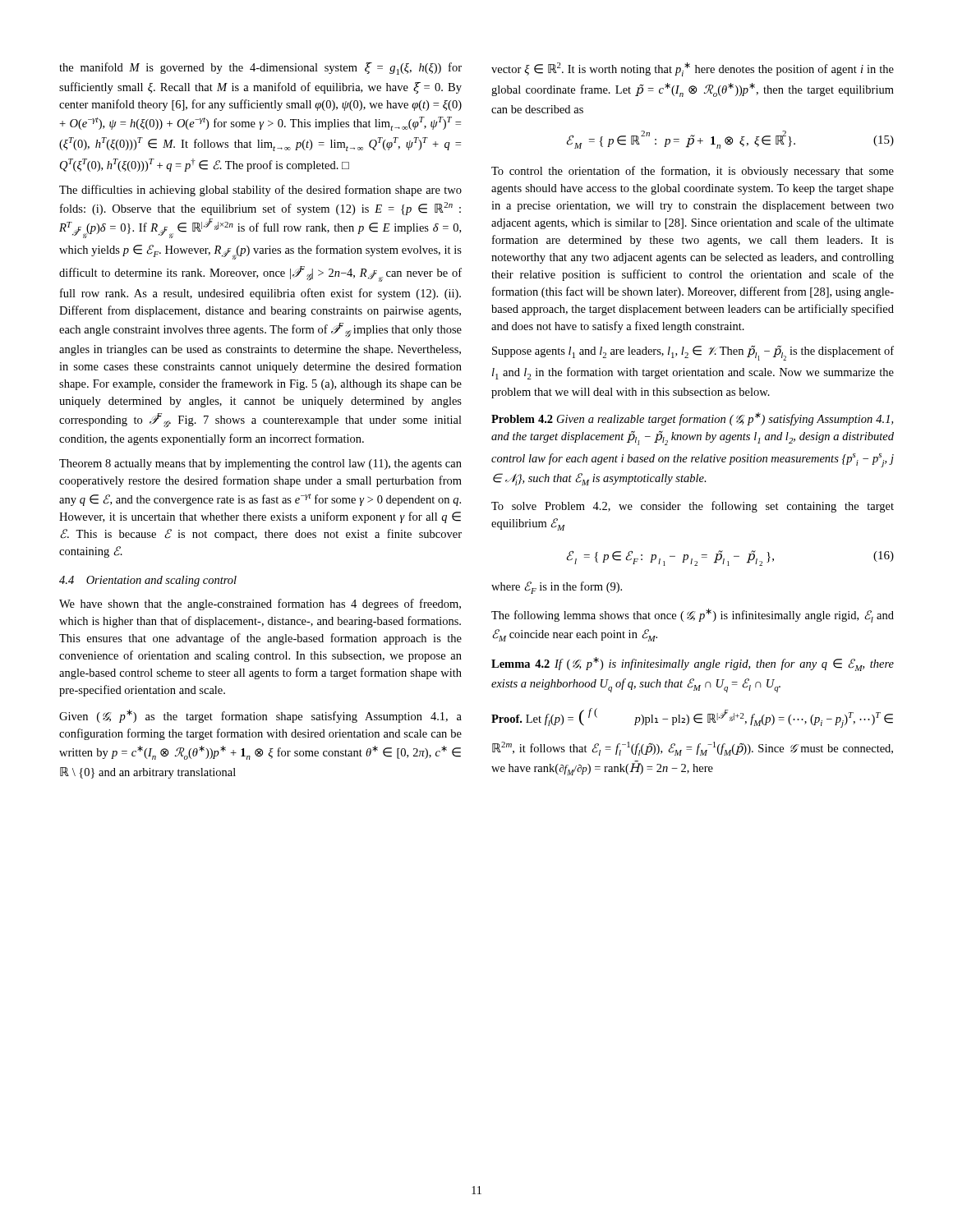This screenshot has height=1232, width=953.
Task: Locate the text block containing "Given (𝒢, p∗)"
Action: [260, 744]
